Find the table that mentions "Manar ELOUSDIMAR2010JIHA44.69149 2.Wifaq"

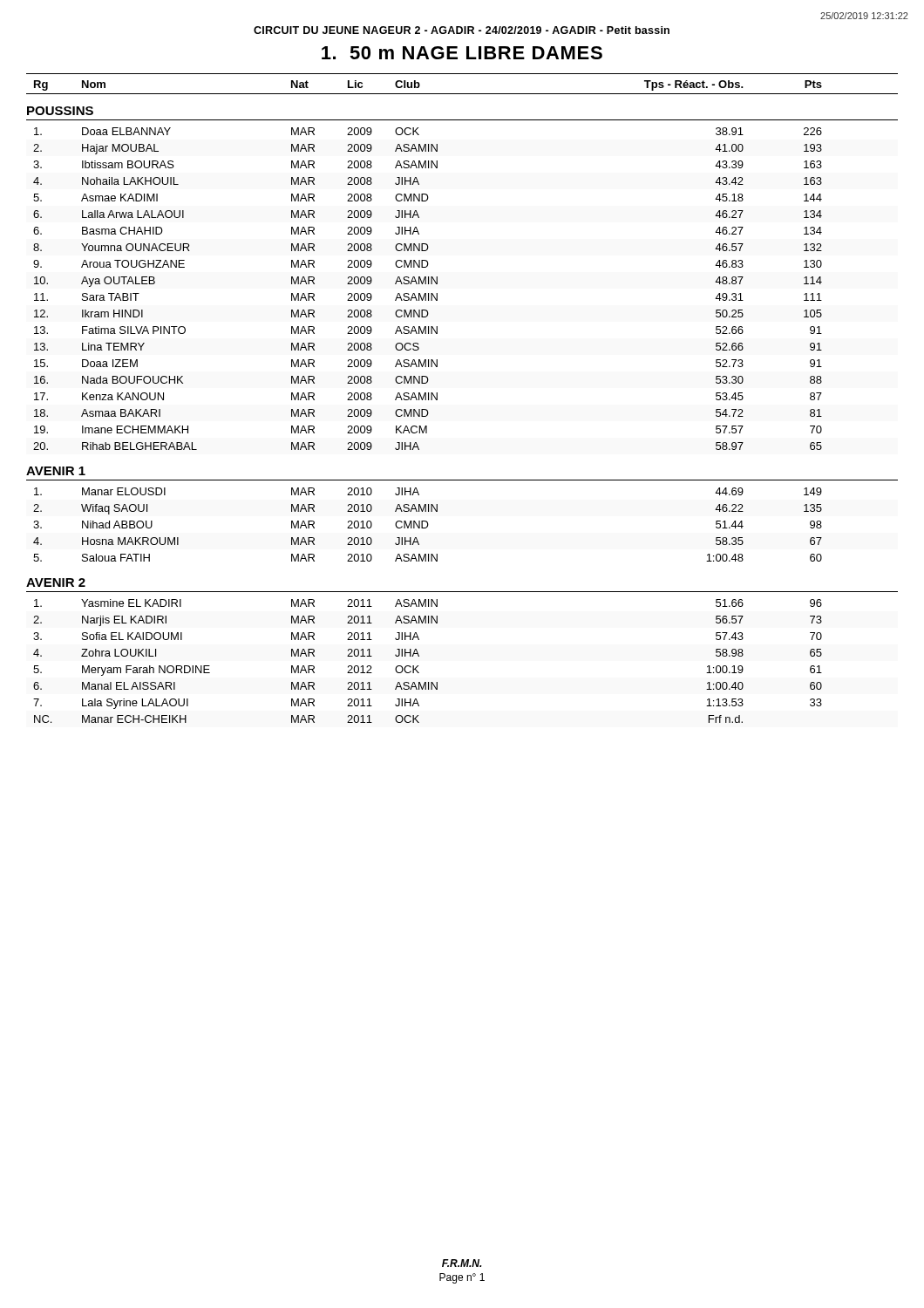(462, 525)
